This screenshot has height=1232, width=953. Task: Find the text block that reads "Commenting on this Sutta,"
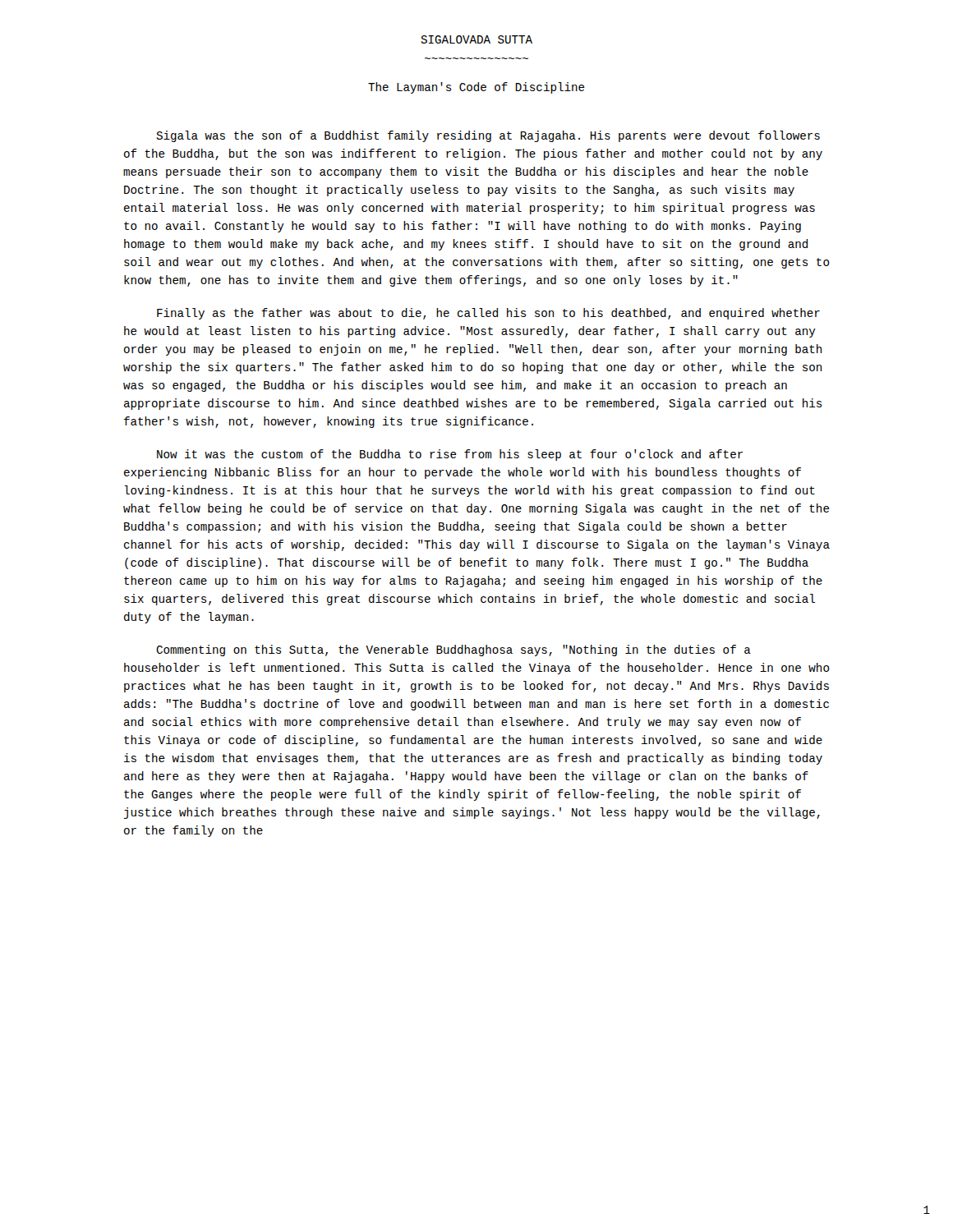[476, 741]
